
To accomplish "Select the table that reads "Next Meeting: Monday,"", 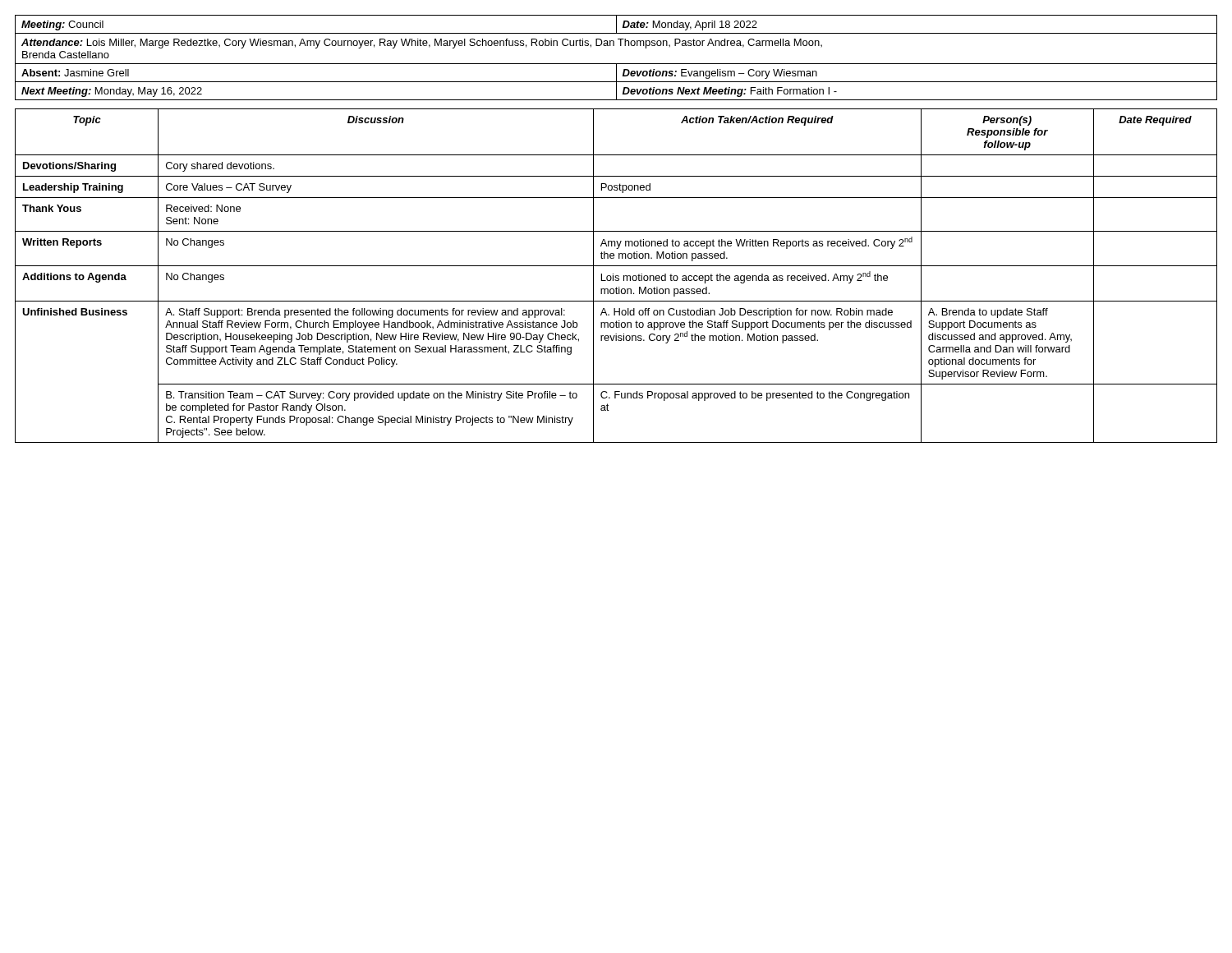I will (x=616, y=58).
